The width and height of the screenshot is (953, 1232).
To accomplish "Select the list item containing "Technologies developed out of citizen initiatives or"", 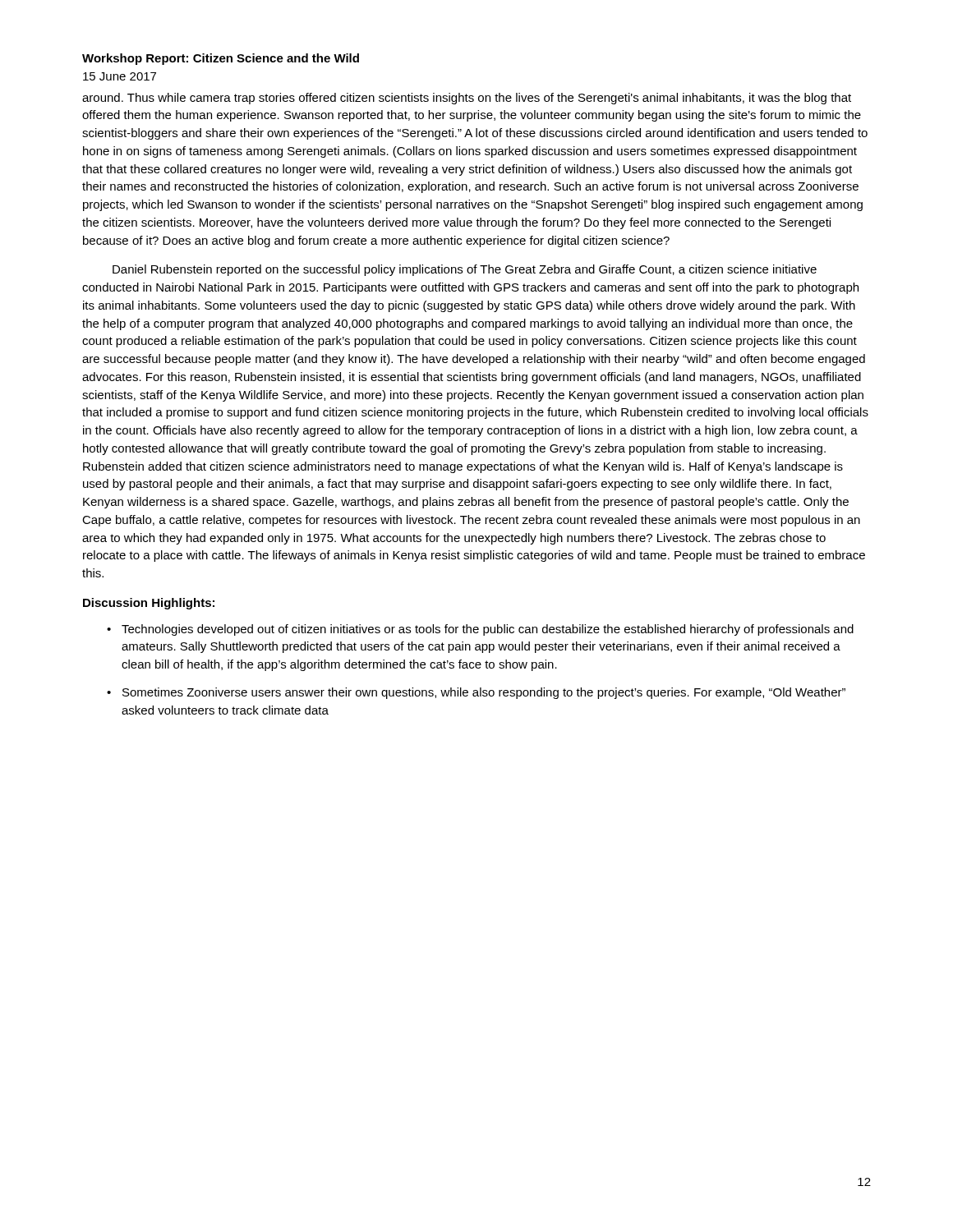I will (x=488, y=646).
